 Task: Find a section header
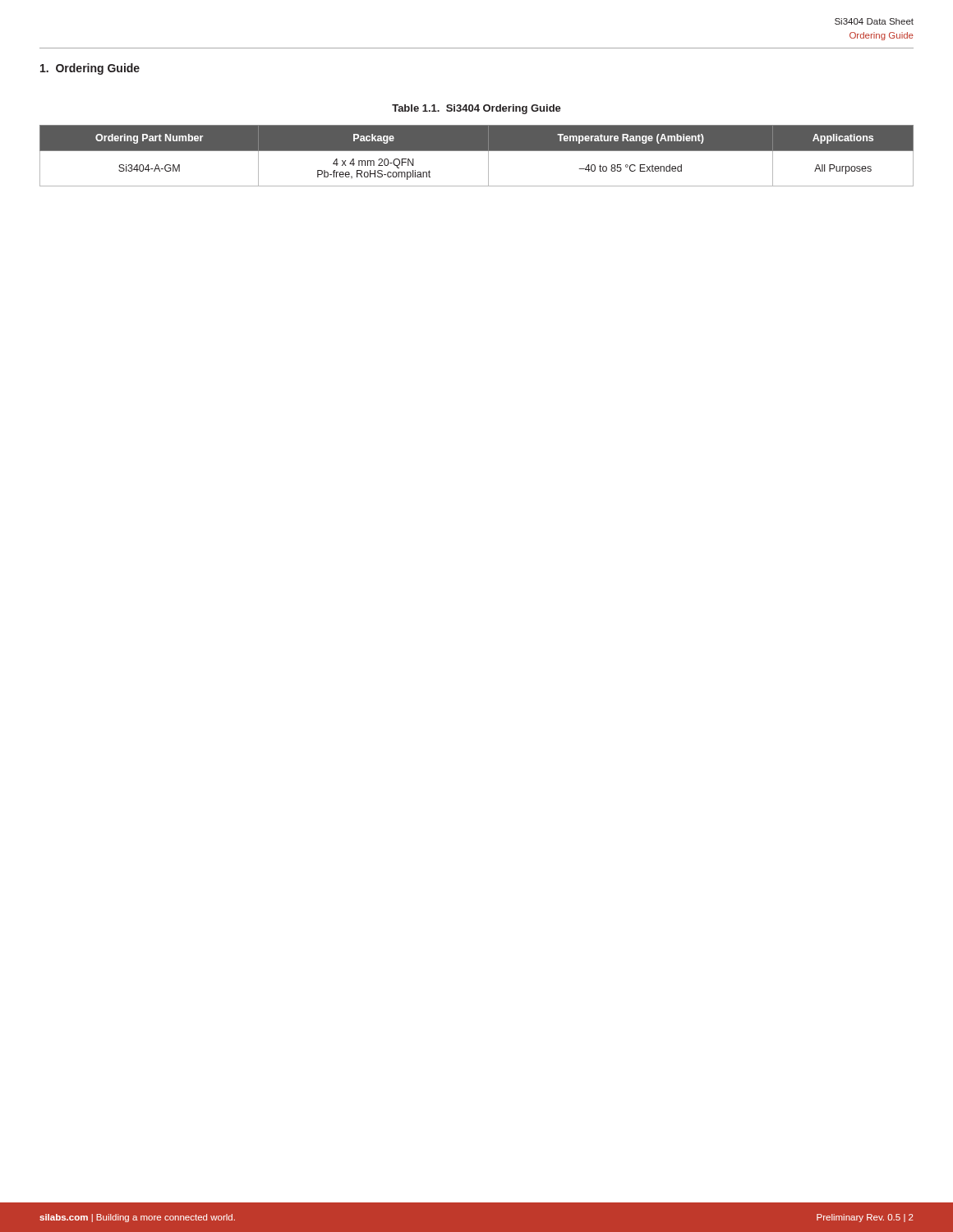(90, 68)
